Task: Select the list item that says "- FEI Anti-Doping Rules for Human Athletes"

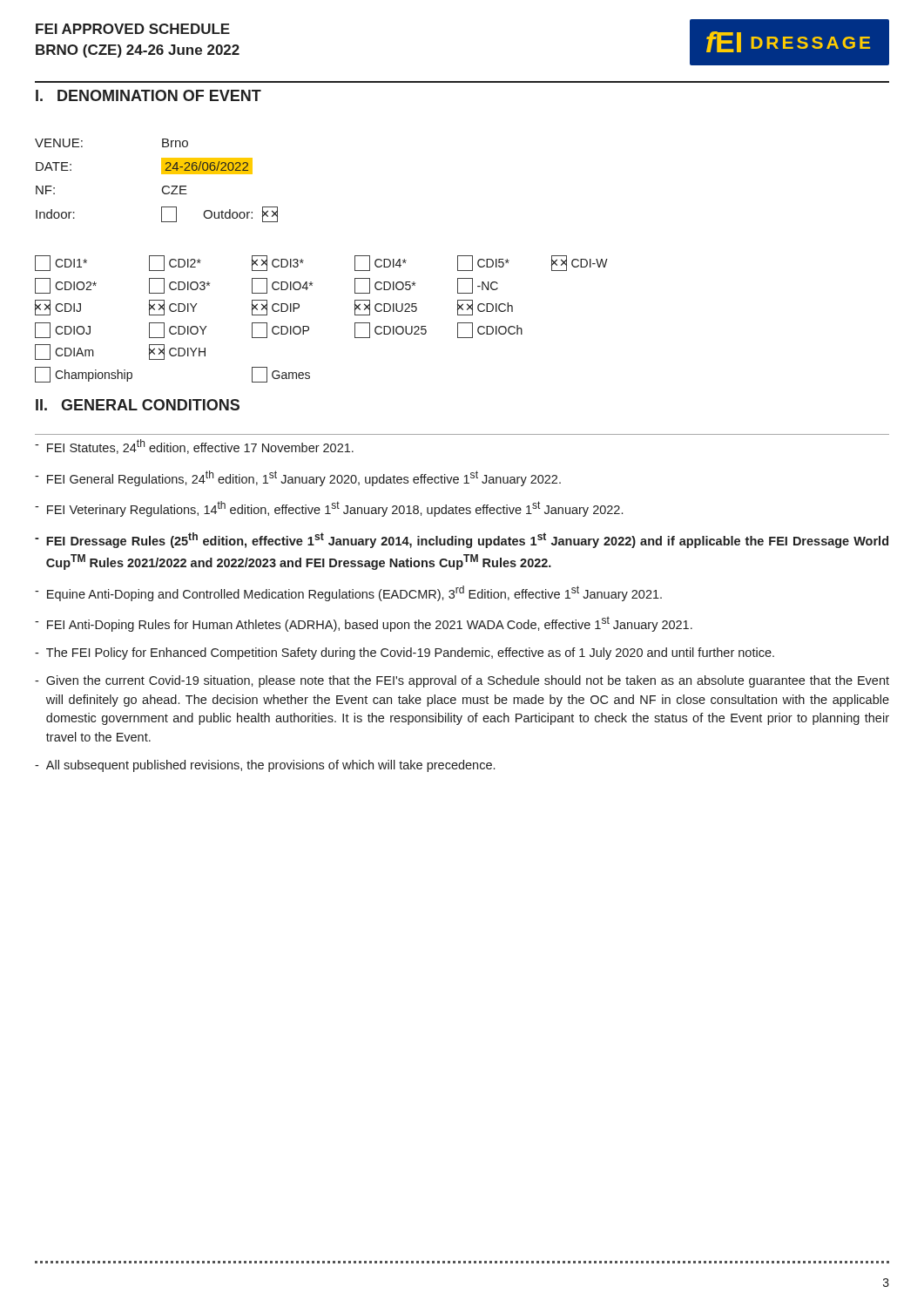Action: tap(462, 624)
